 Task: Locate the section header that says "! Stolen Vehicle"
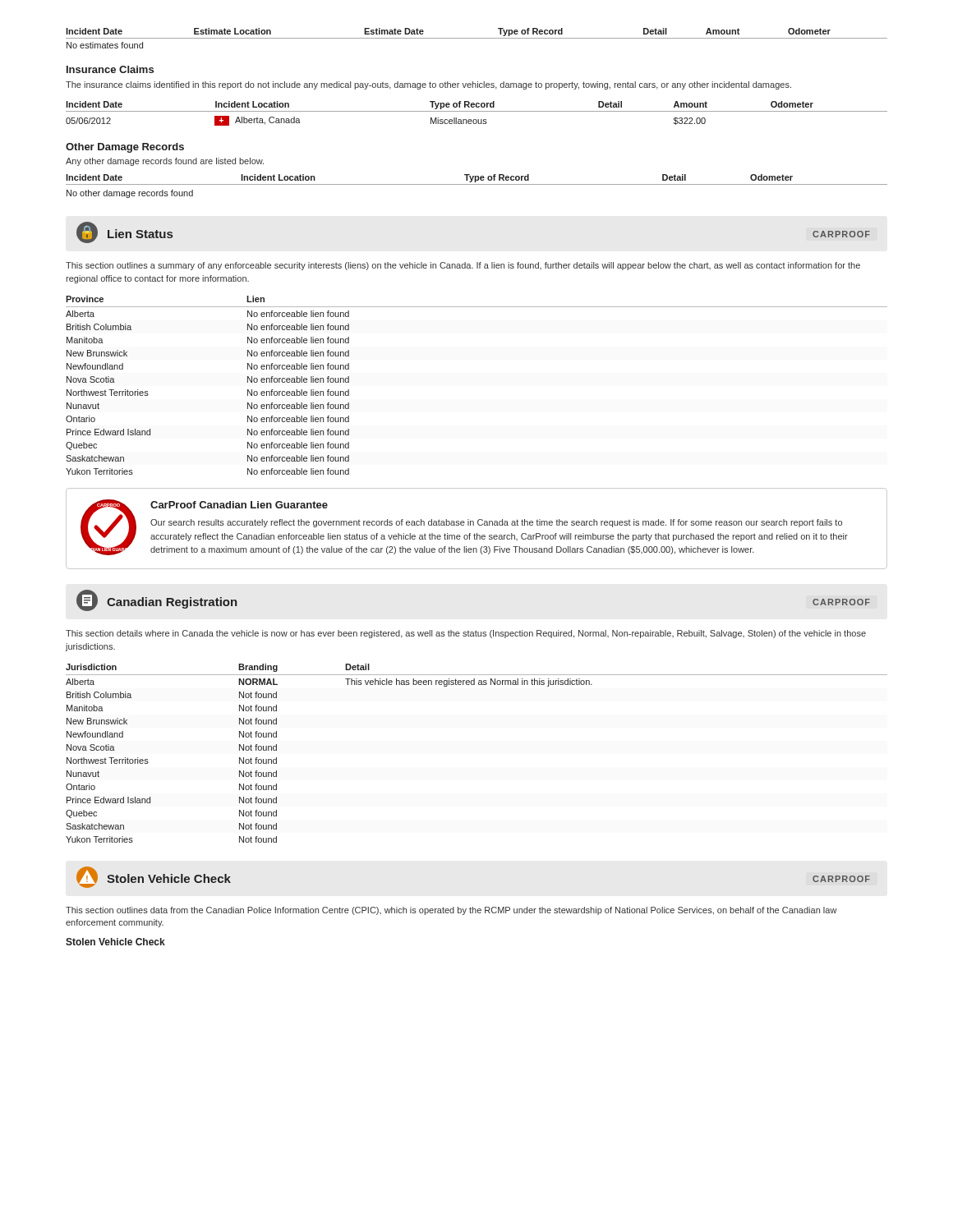click(x=166, y=877)
